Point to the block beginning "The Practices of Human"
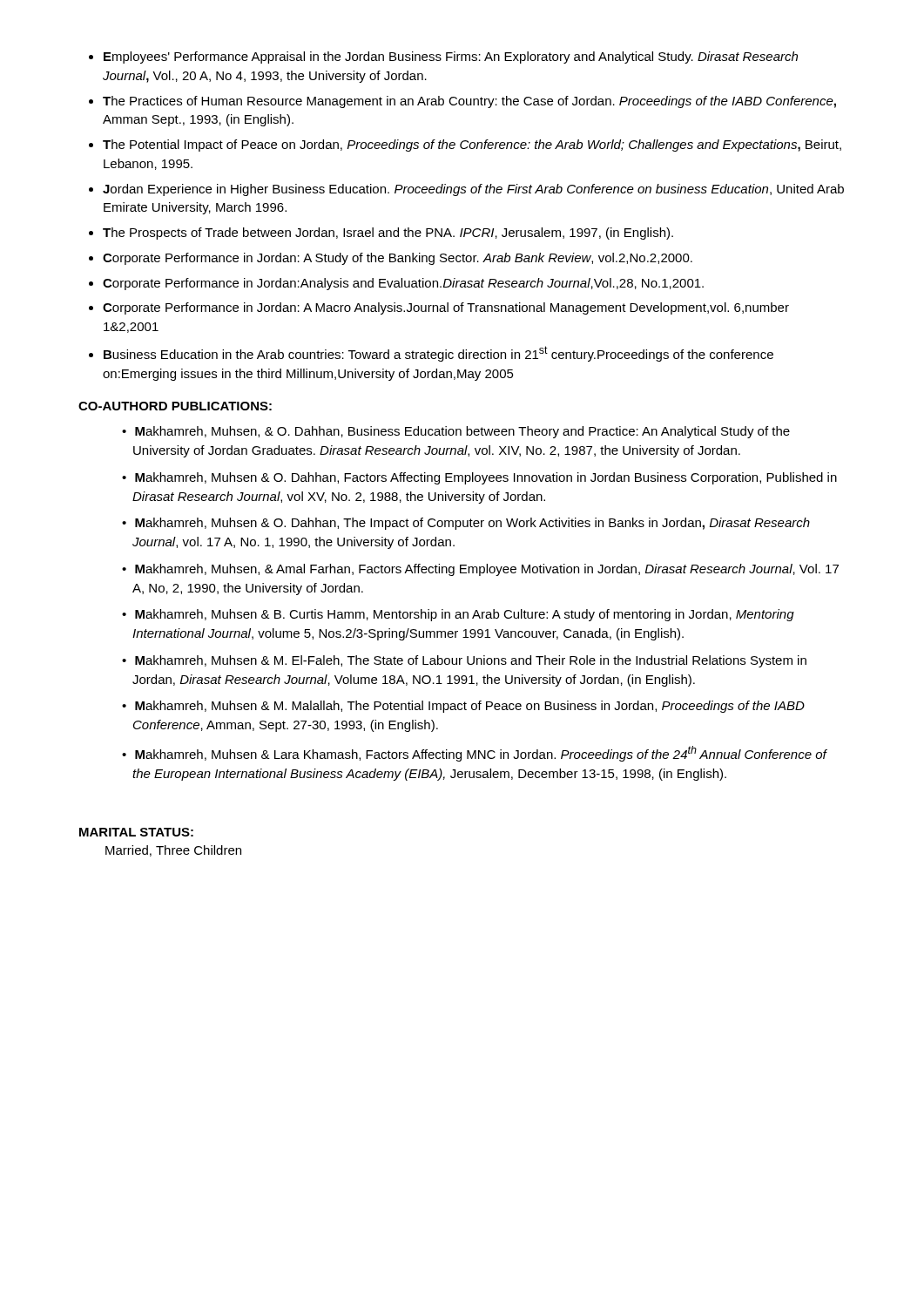This screenshot has width=924, height=1307. (x=470, y=110)
